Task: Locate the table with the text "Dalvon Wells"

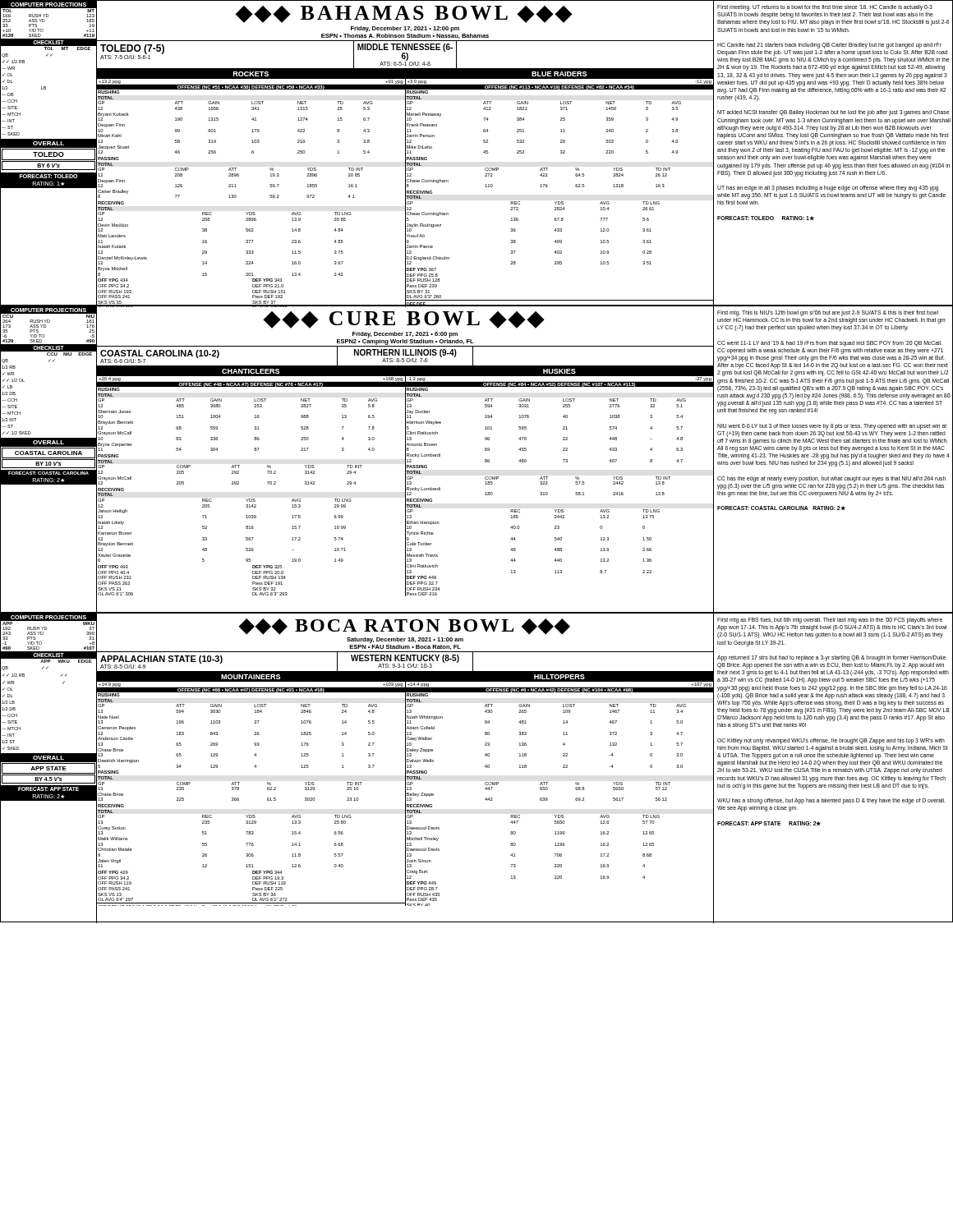Action: (x=559, y=804)
